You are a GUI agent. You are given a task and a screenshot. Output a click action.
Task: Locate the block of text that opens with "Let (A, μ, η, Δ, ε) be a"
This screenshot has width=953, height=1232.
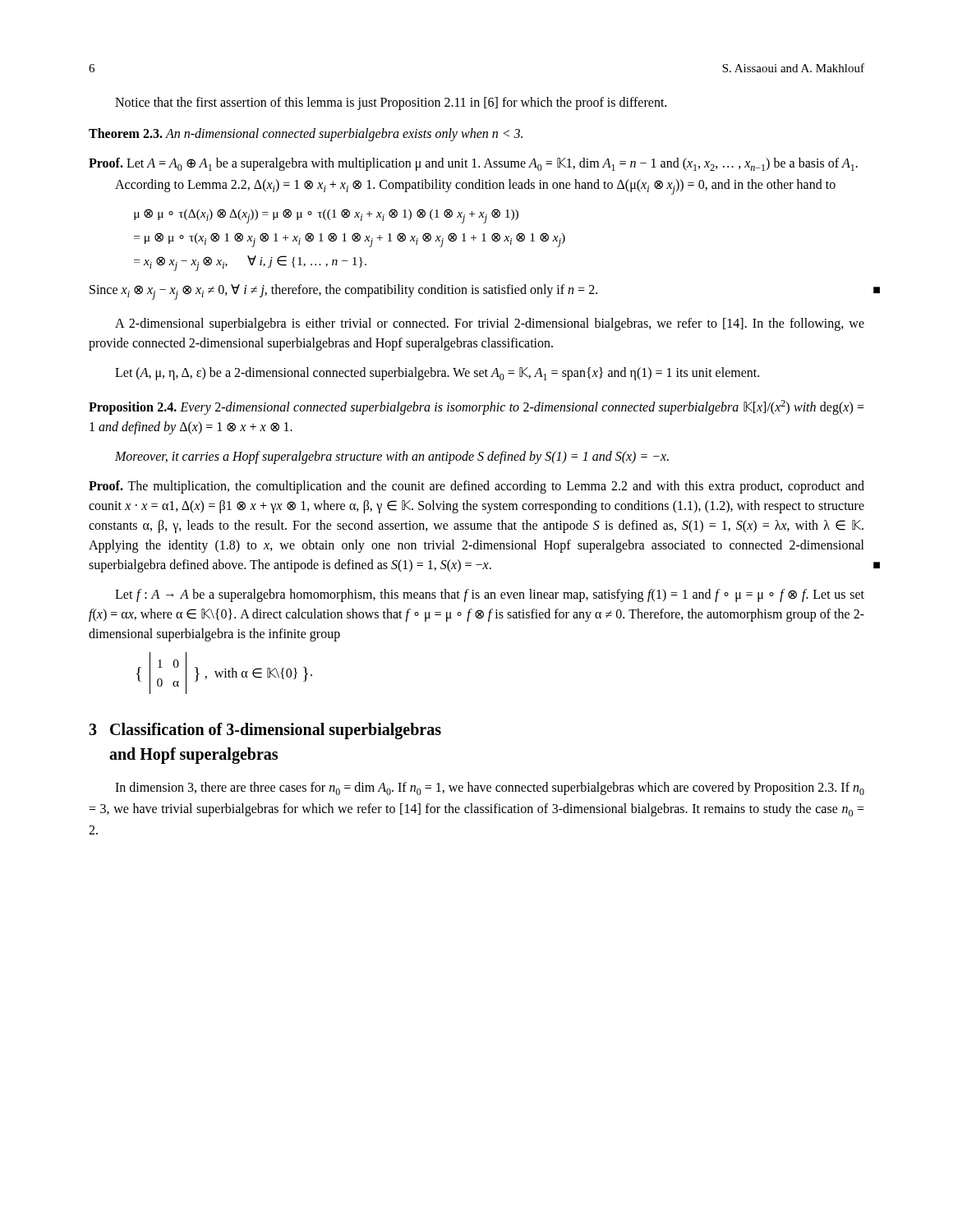(x=438, y=374)
